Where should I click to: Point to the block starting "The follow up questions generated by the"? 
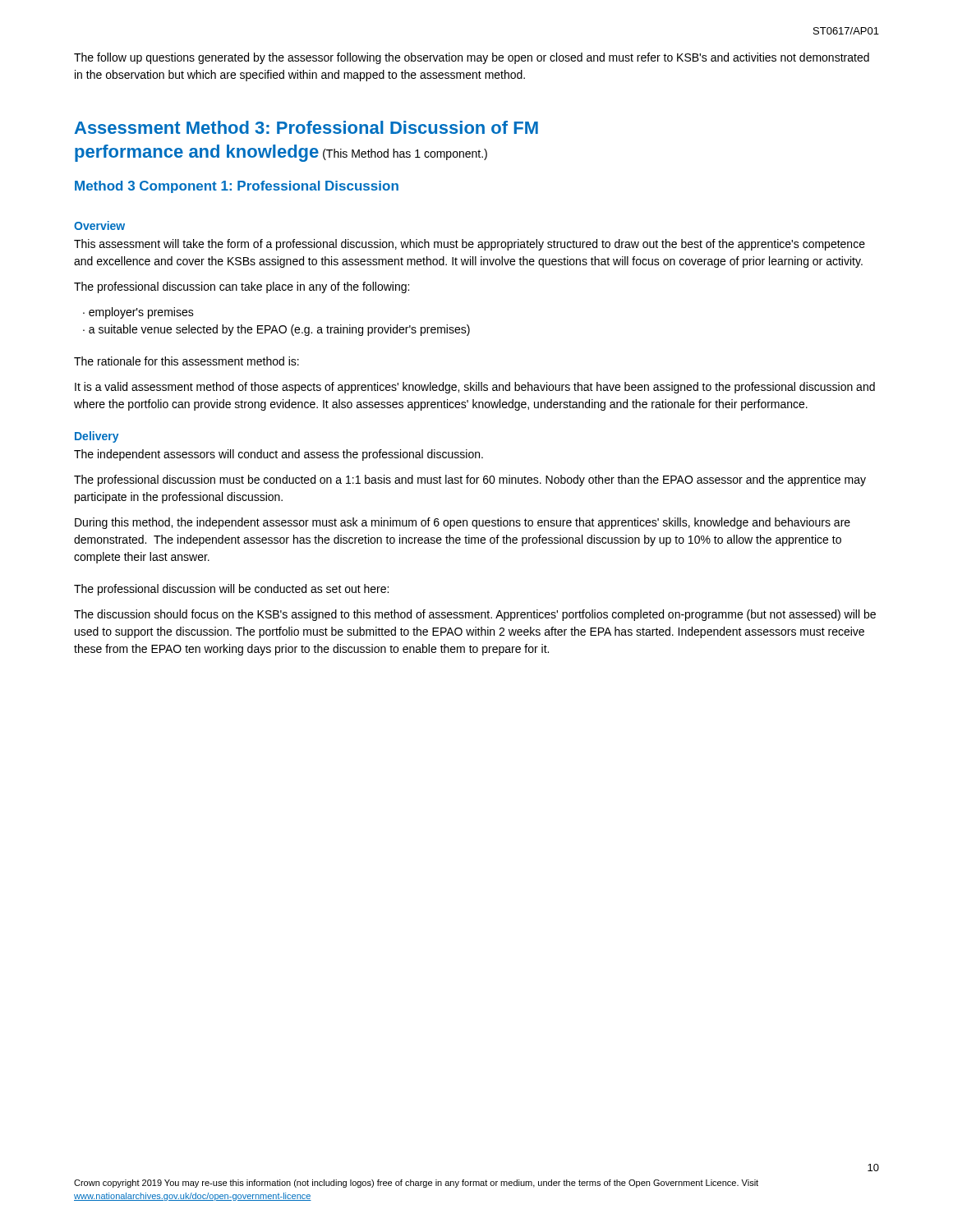tap(472, 66)
